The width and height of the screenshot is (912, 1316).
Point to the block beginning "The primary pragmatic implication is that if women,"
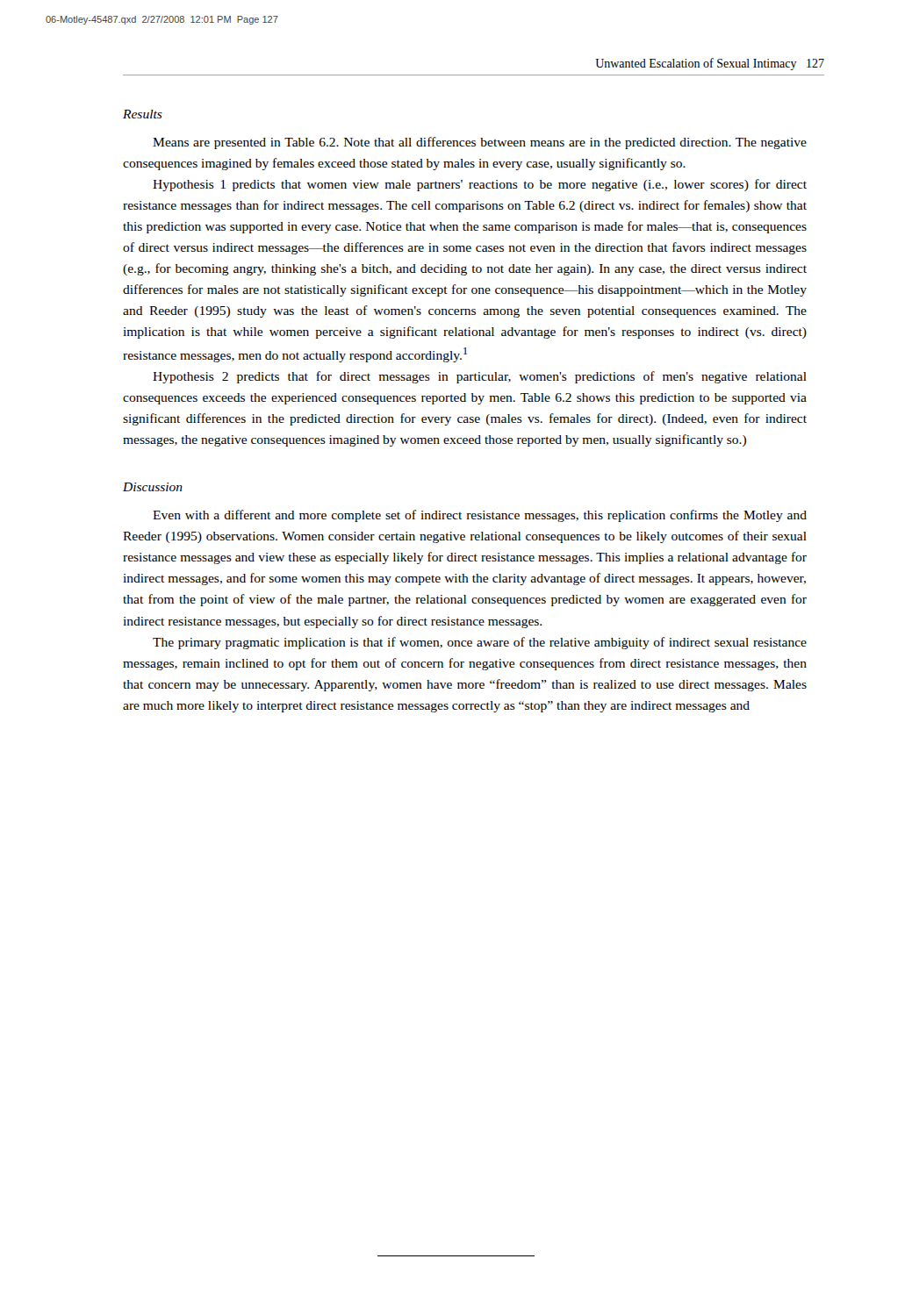tap(465, 673)
